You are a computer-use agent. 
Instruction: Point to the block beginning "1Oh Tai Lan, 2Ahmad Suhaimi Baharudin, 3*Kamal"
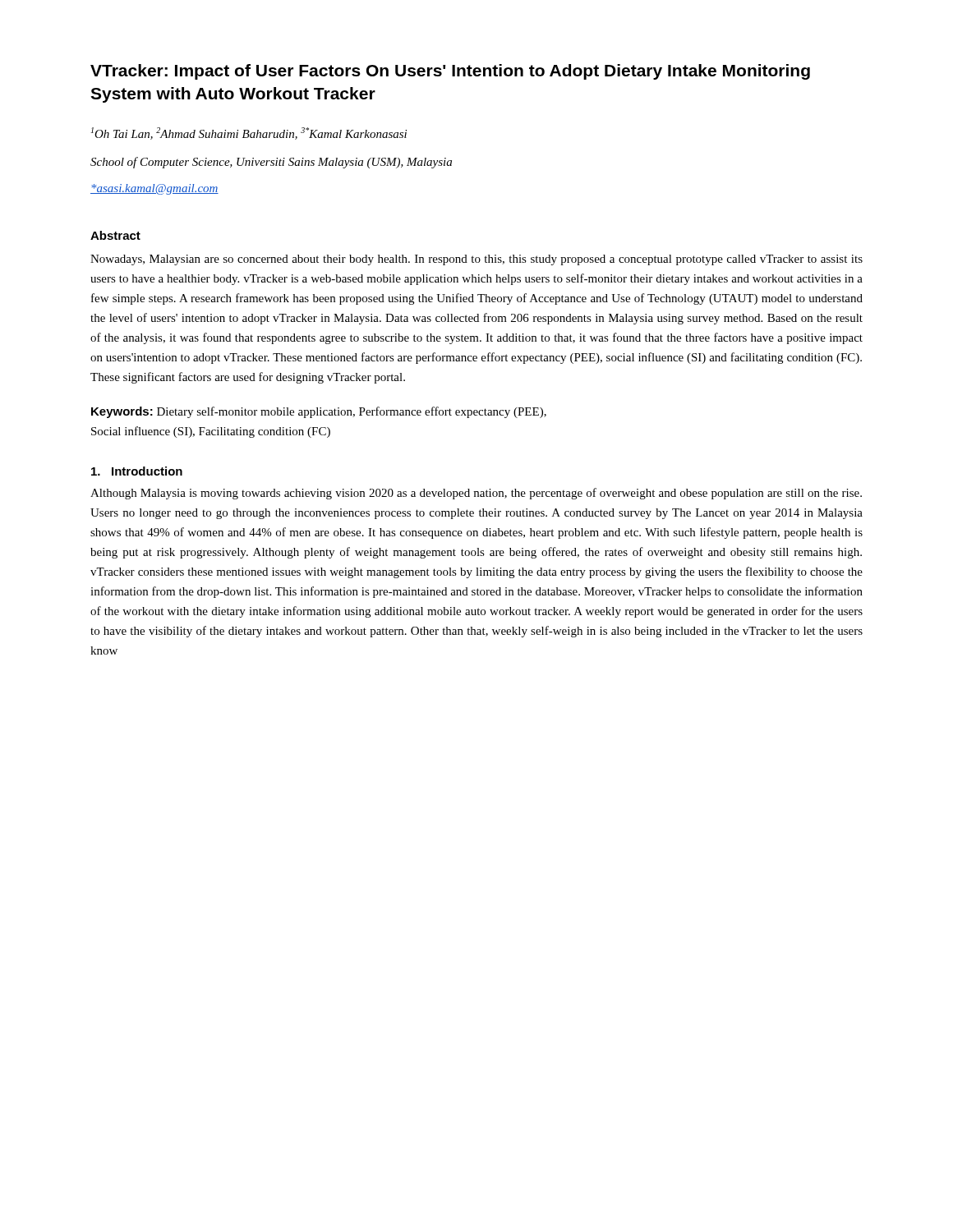point(249,133)
